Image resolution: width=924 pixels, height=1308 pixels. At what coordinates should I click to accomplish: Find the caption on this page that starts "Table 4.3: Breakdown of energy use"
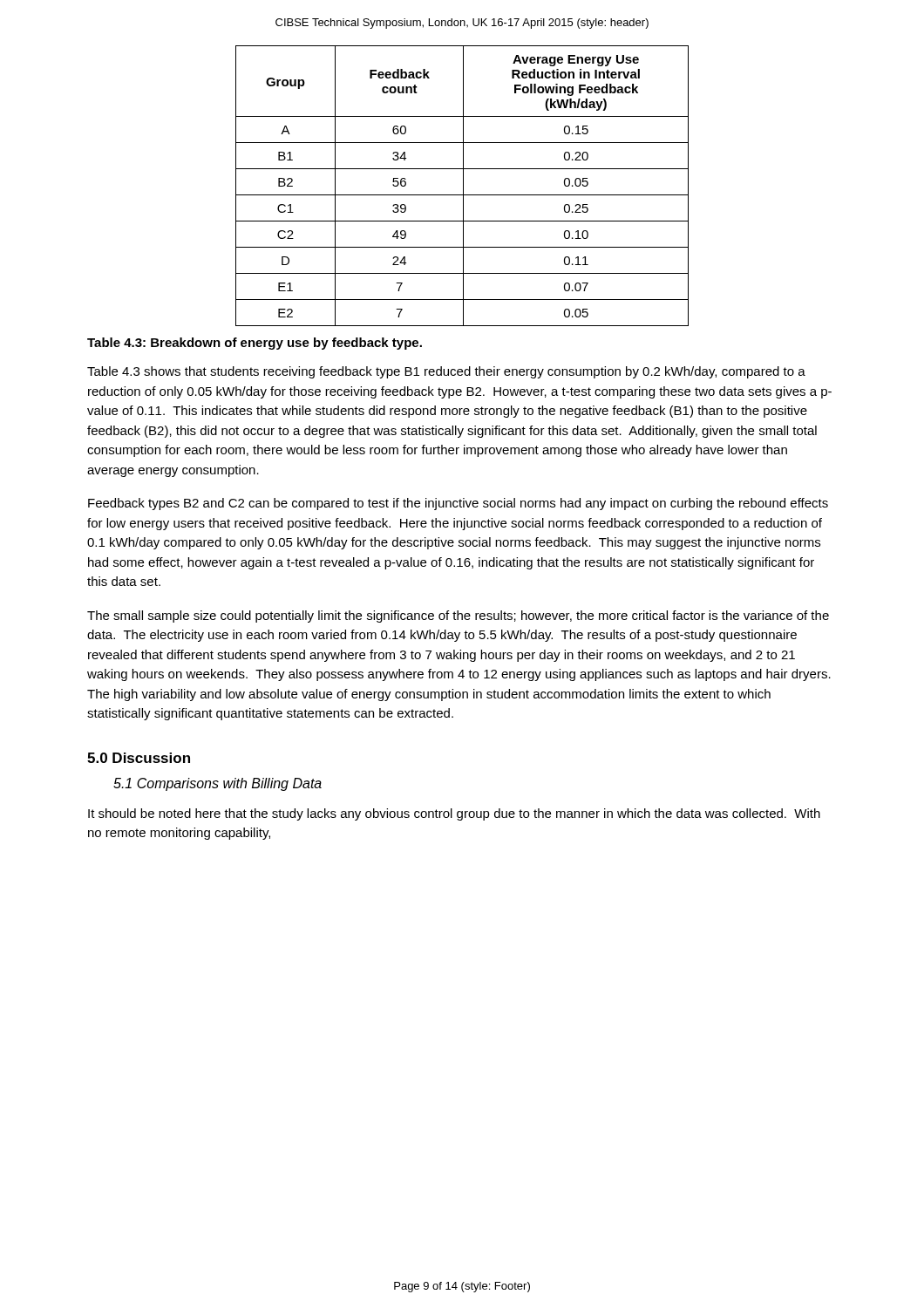pos(255,342)
